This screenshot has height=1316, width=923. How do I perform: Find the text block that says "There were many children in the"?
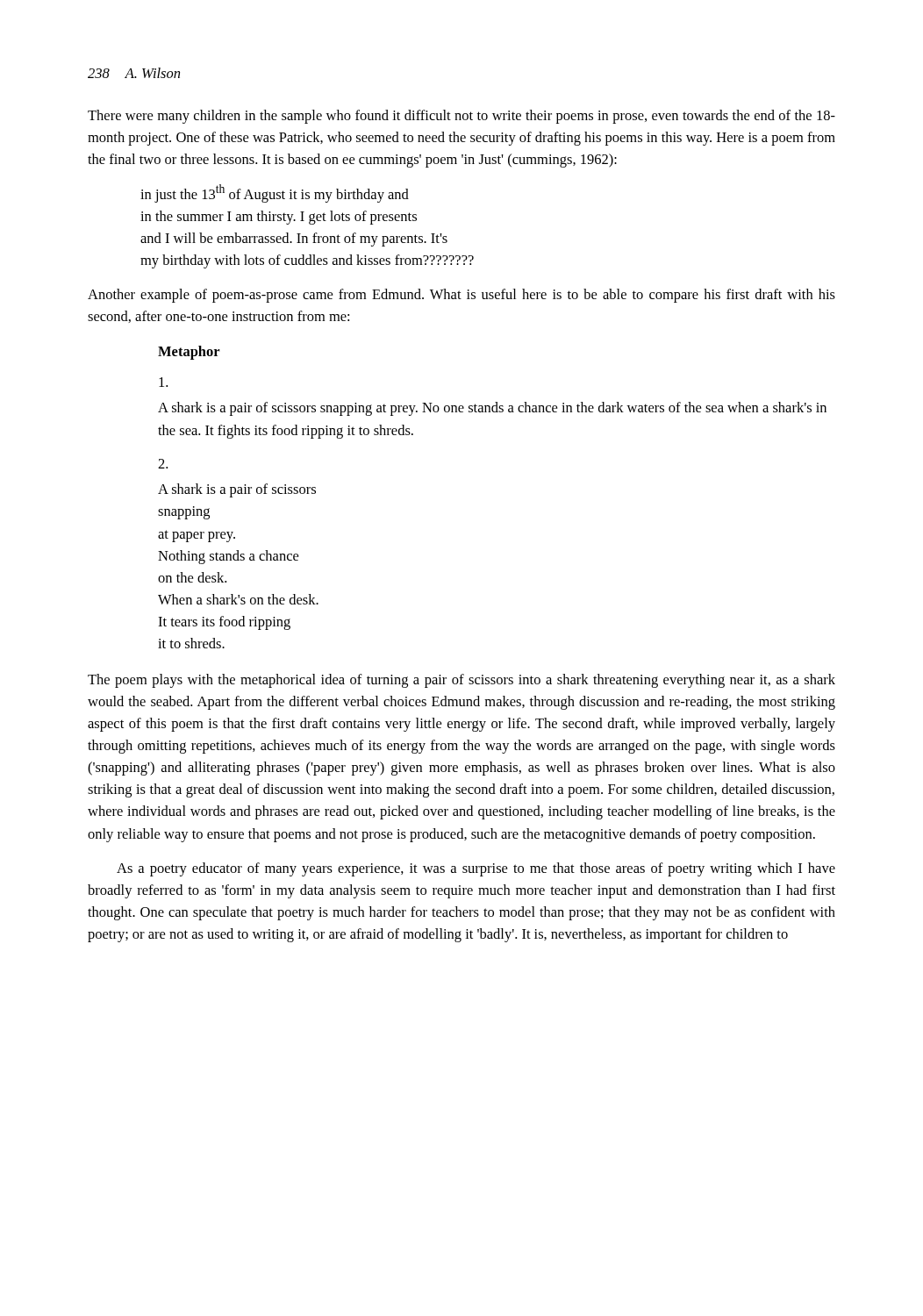(462, 137)
